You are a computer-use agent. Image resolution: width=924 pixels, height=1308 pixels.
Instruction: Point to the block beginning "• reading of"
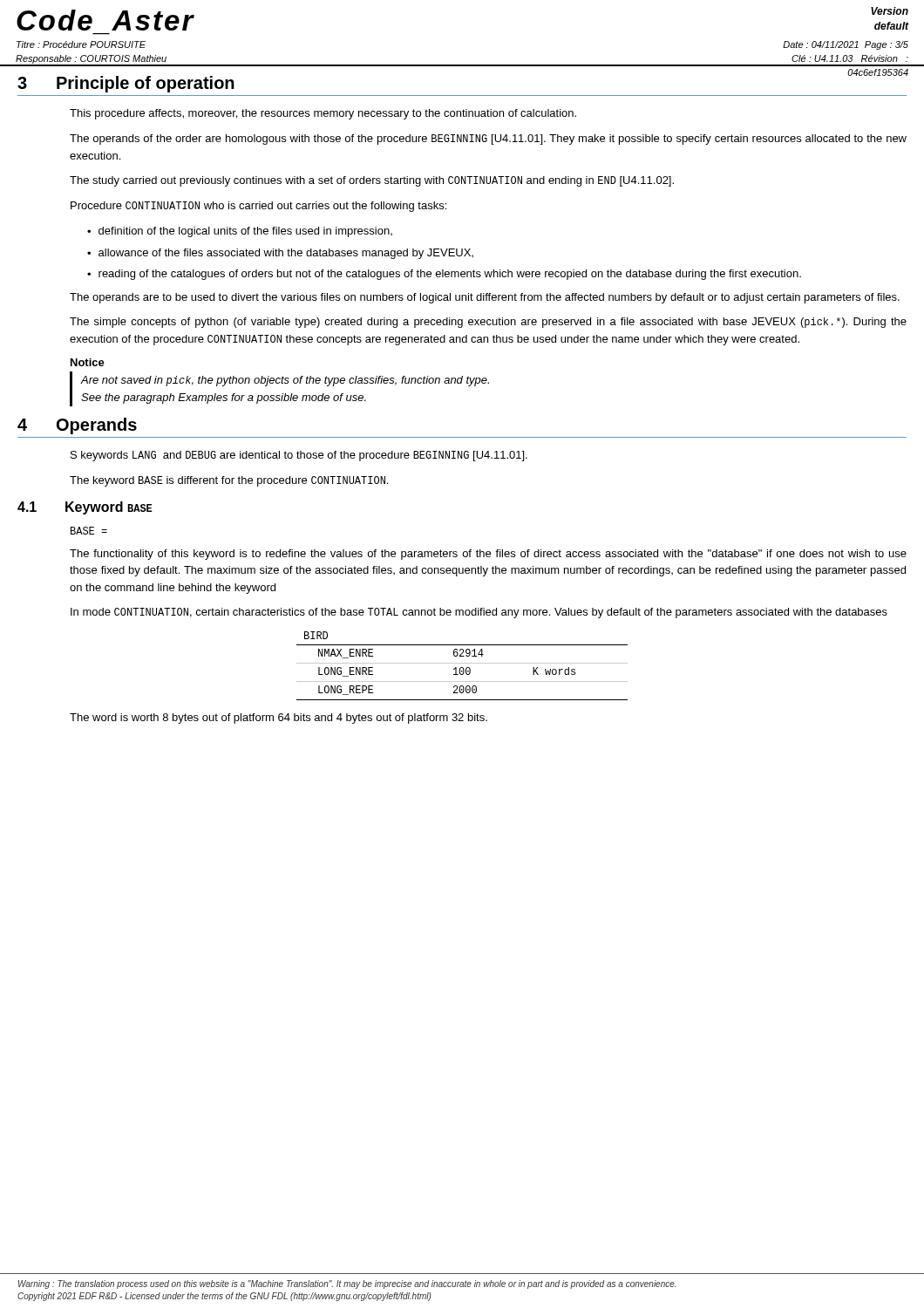point(444,274)
